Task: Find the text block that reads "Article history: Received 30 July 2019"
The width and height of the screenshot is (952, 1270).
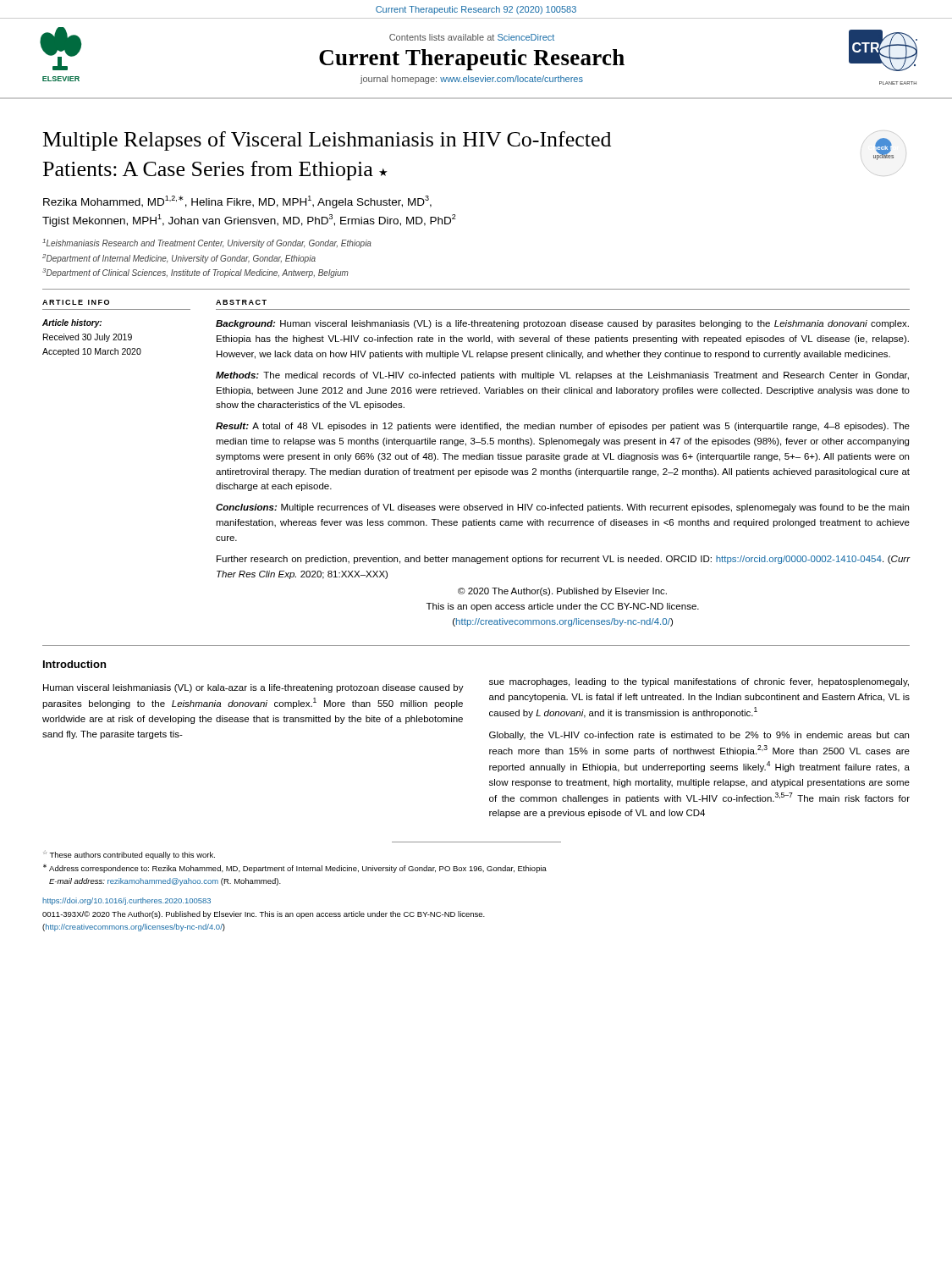Action: pyautogui.click(x=116, y=338)
